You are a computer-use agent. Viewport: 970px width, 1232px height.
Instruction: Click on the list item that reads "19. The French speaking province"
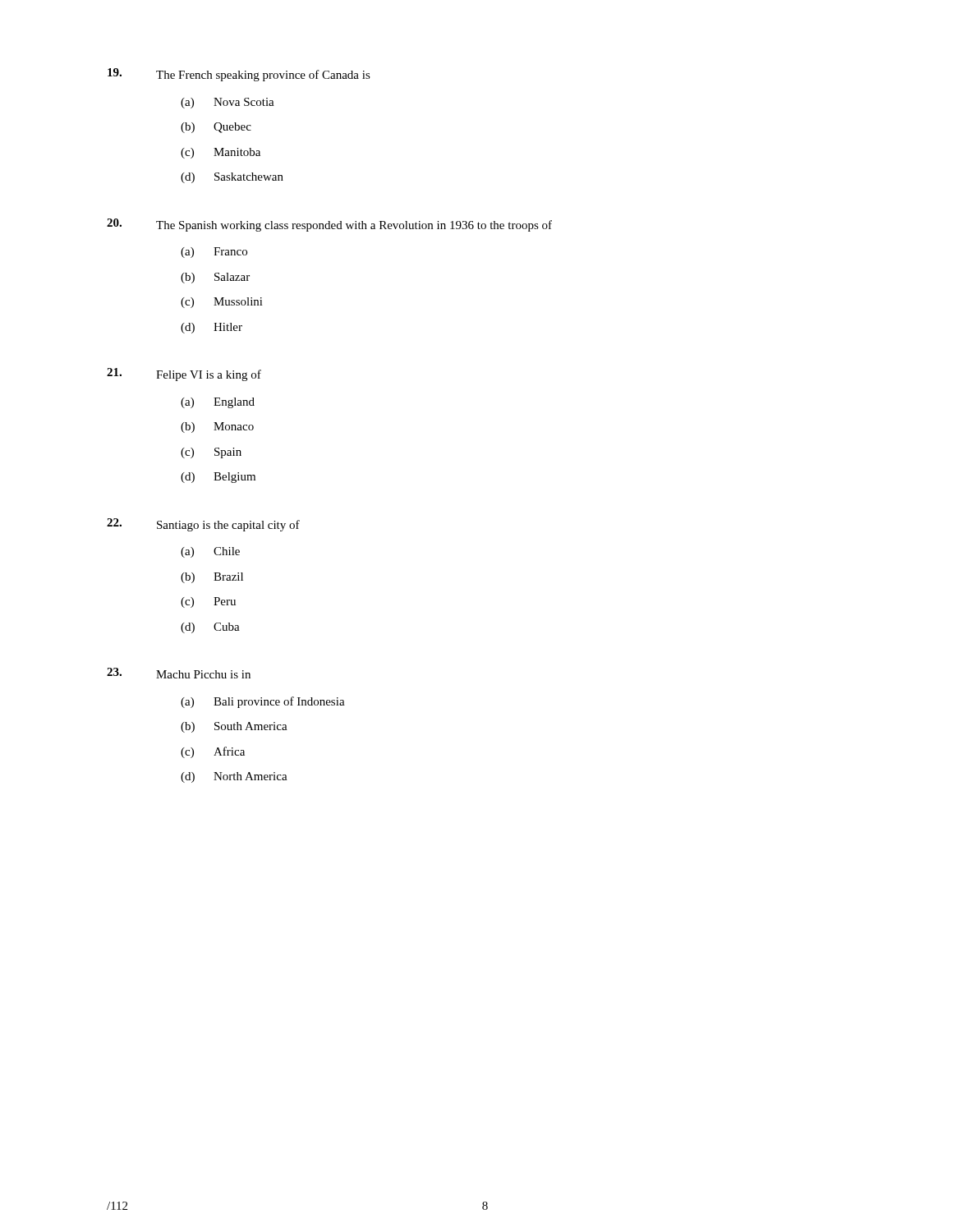tap(239, 75)
